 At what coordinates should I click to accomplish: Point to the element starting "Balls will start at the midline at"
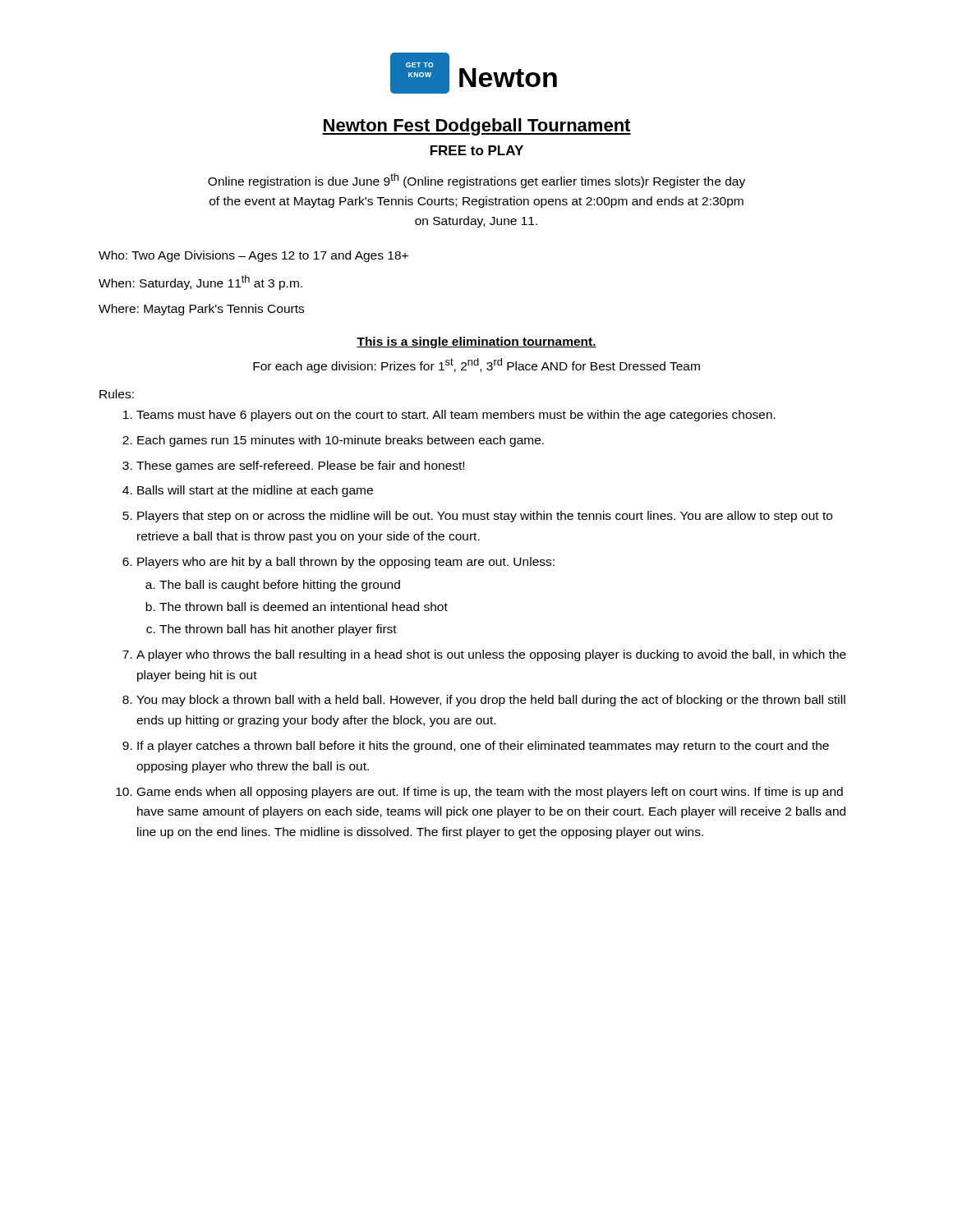(255, 490)
